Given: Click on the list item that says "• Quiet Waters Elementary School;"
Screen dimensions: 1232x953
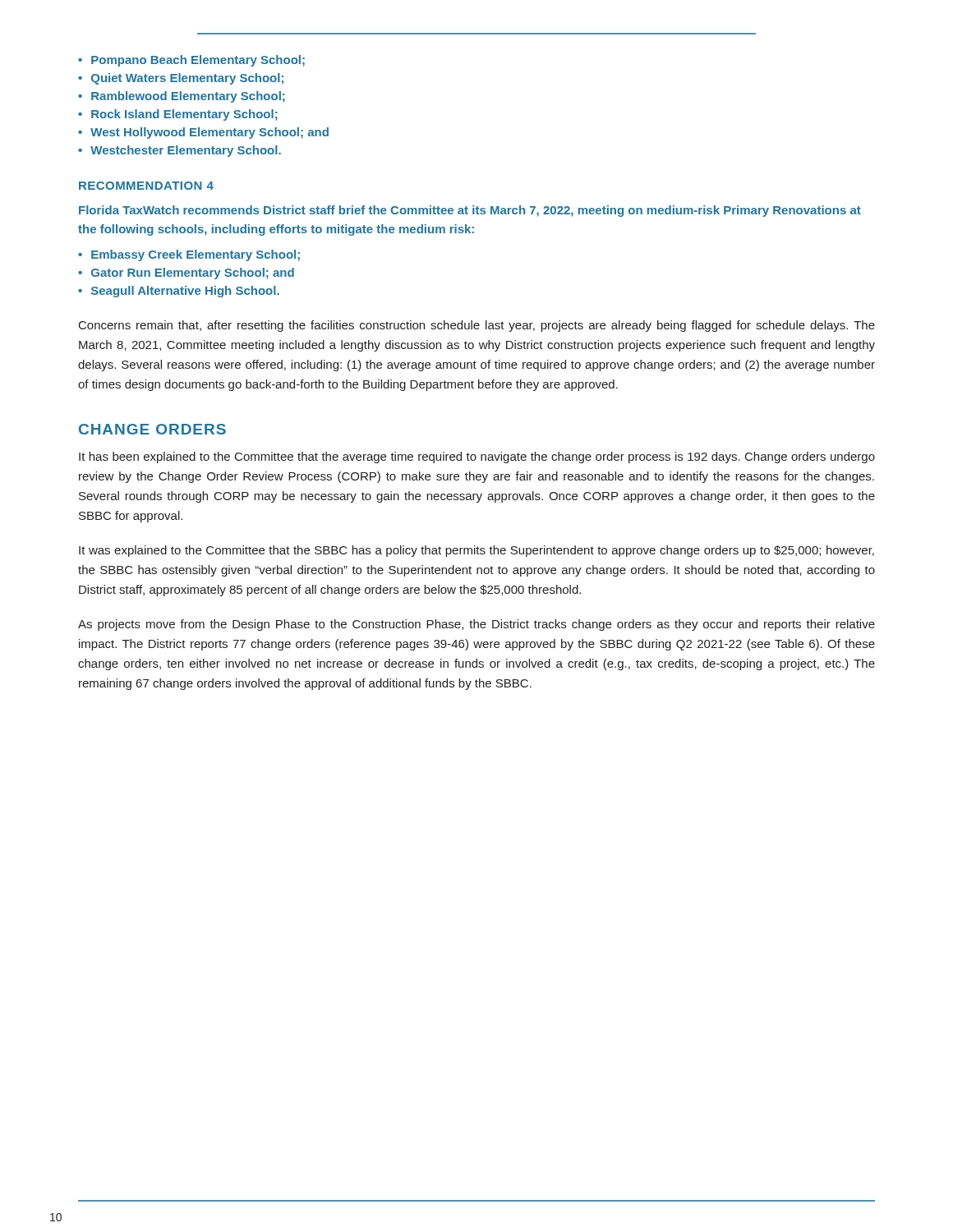Looking at the screenshot, I should click(x=181, y=78).
